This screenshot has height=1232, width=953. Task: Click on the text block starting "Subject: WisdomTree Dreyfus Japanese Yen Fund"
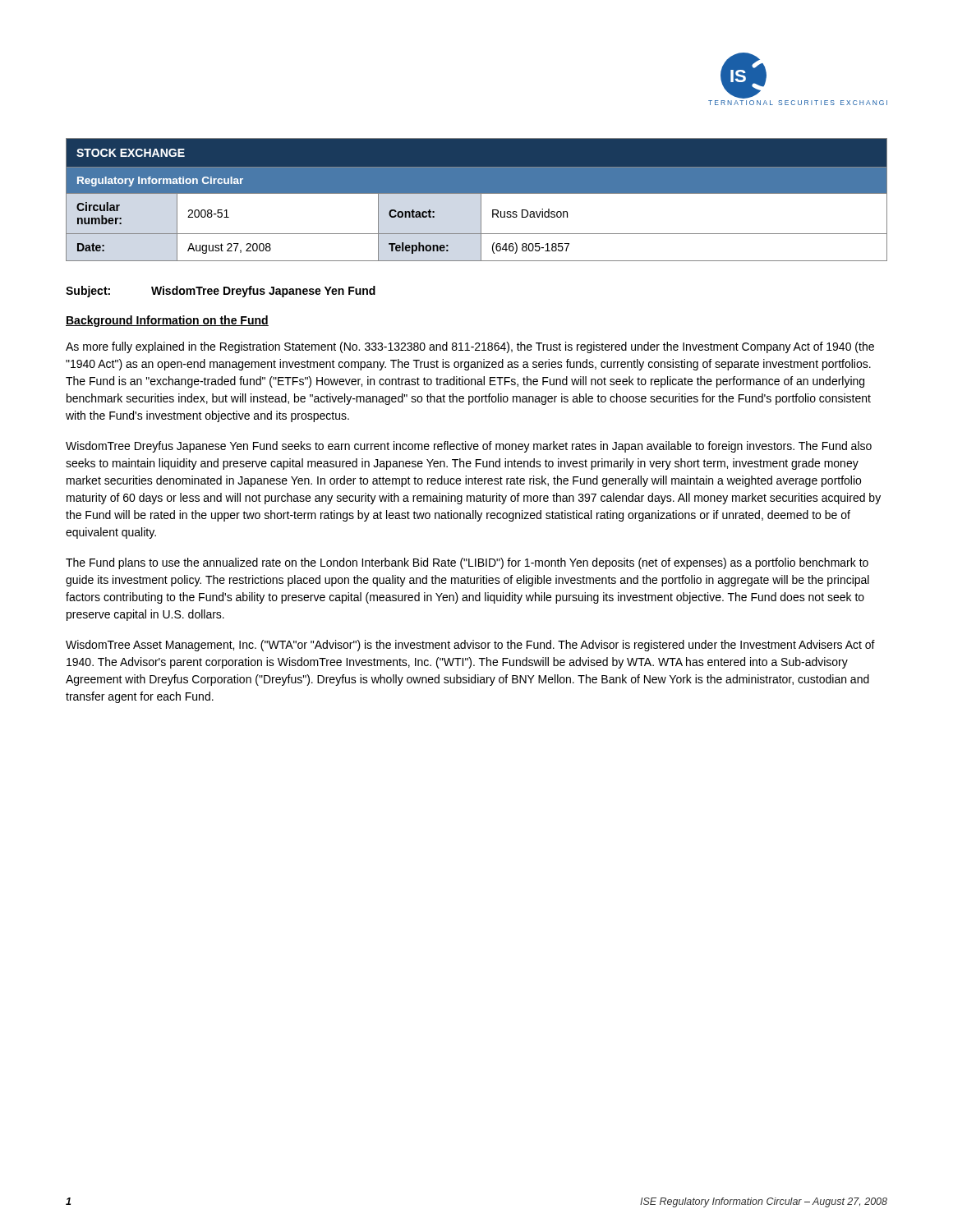pyautogui.click(x=221, y=291)
